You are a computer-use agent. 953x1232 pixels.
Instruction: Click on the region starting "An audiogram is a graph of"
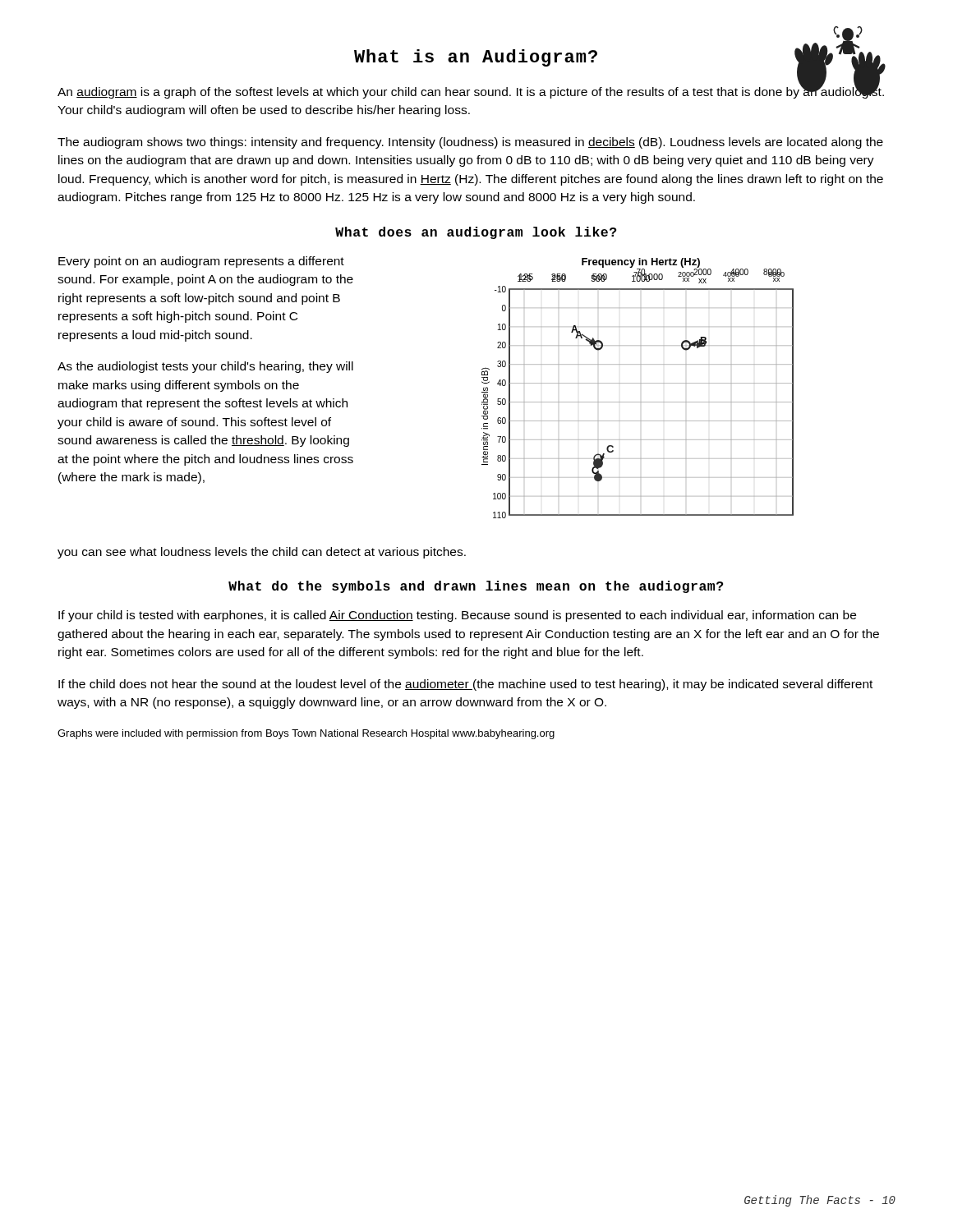point(471,101)
